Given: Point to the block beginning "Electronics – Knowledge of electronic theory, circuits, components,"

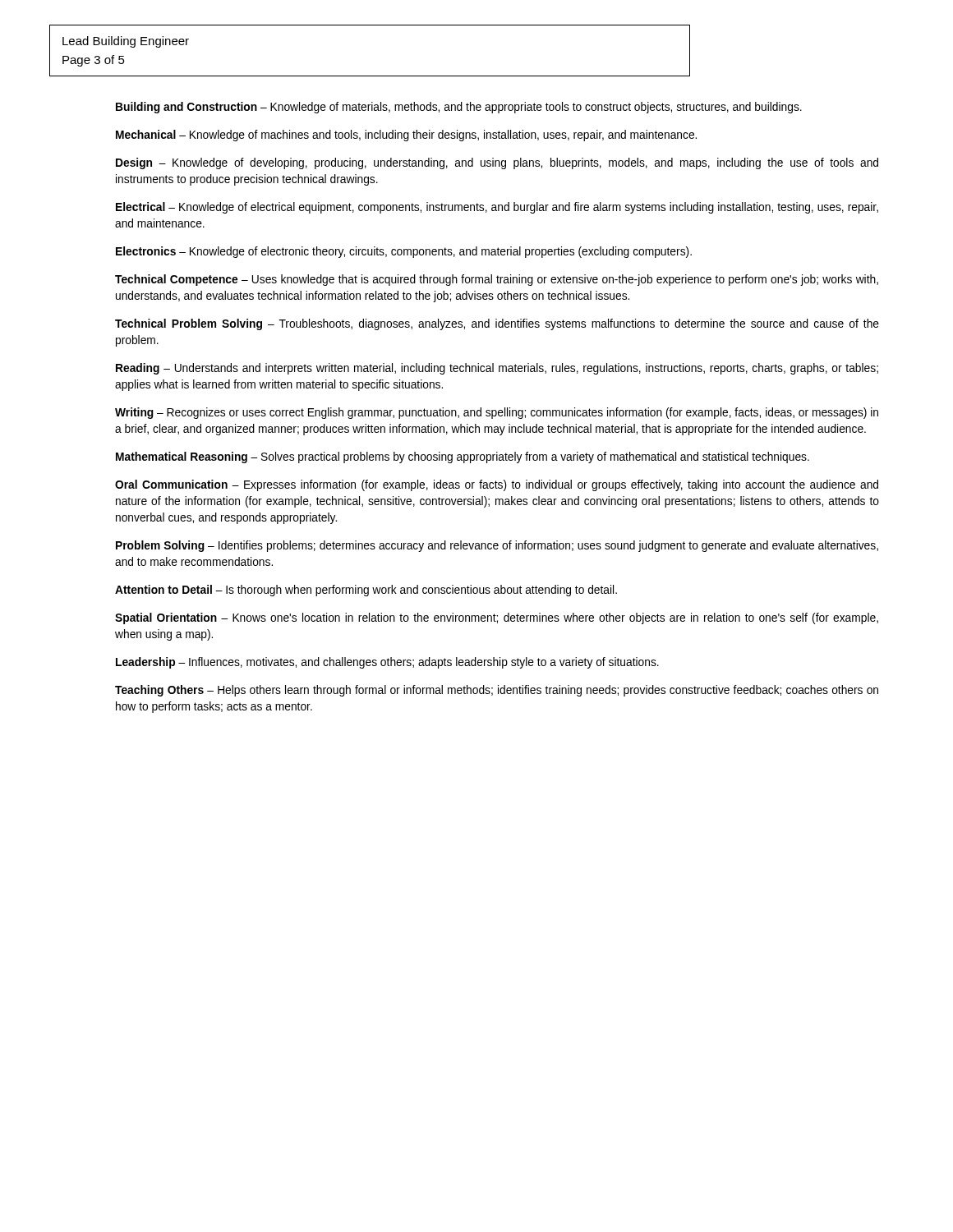Looking at the screenshot, I should pos(497,252).
